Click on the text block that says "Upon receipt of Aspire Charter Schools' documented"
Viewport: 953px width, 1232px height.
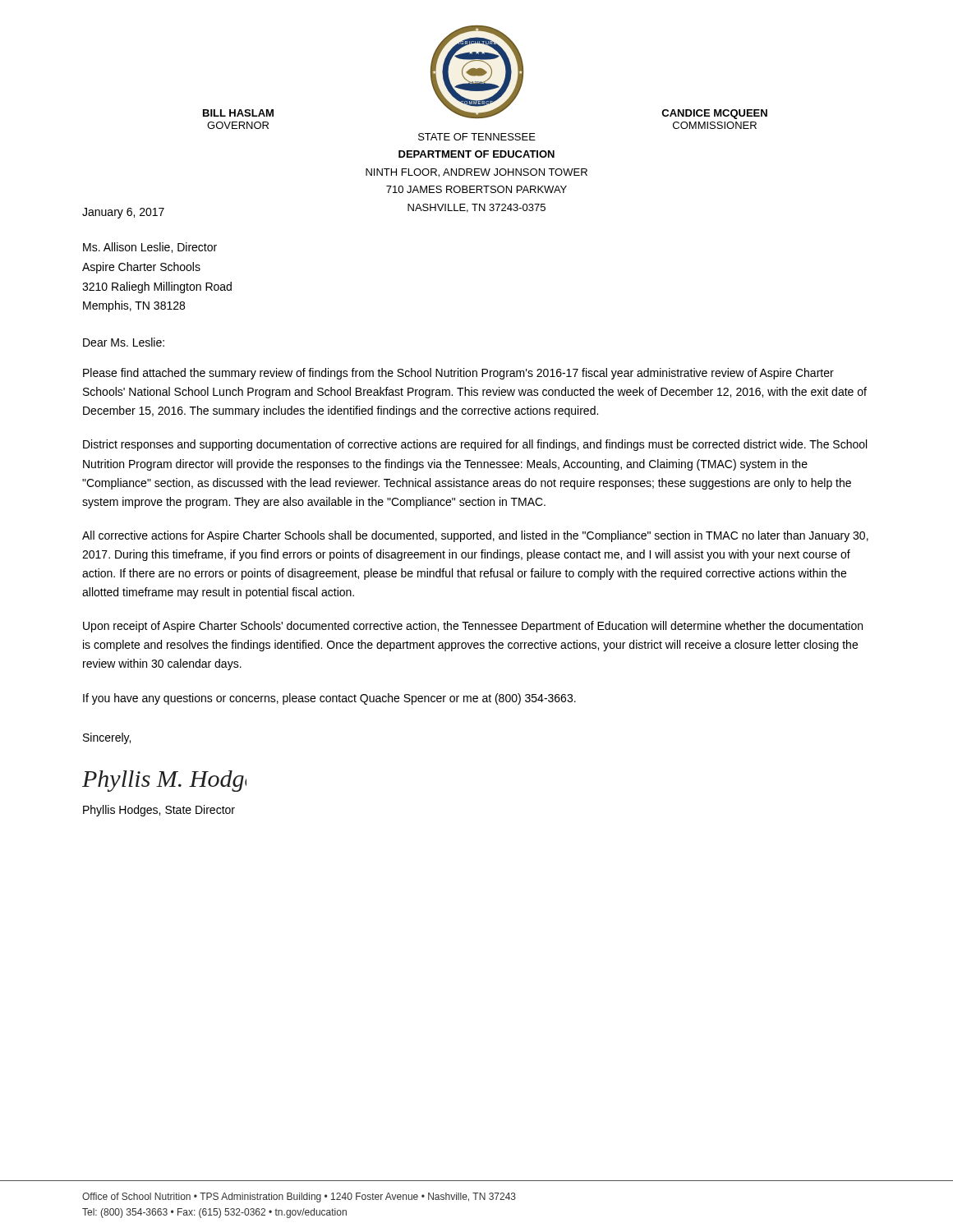pyautogui.click(x=473, y=645)
